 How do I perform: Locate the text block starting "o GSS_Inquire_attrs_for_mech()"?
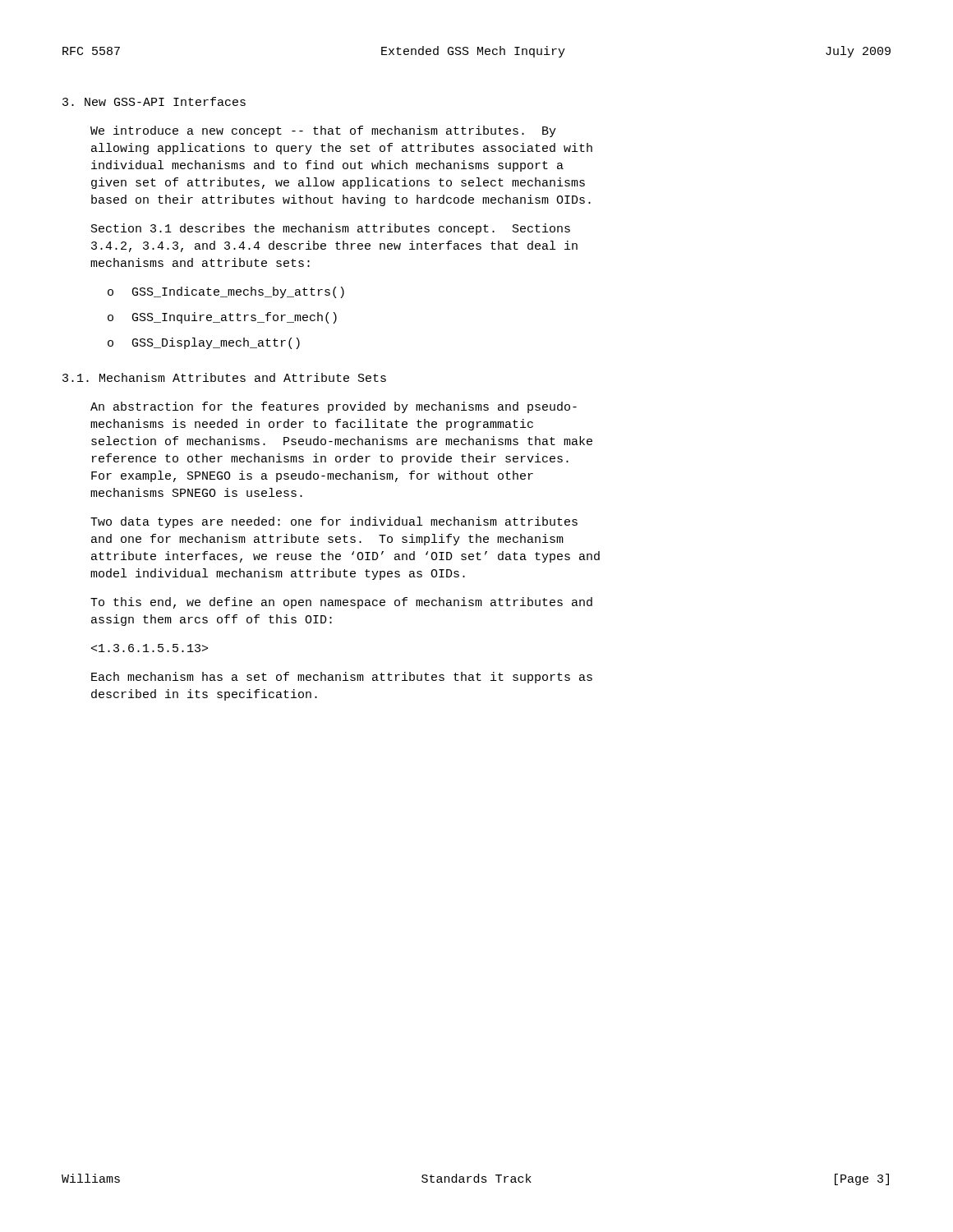223,318
